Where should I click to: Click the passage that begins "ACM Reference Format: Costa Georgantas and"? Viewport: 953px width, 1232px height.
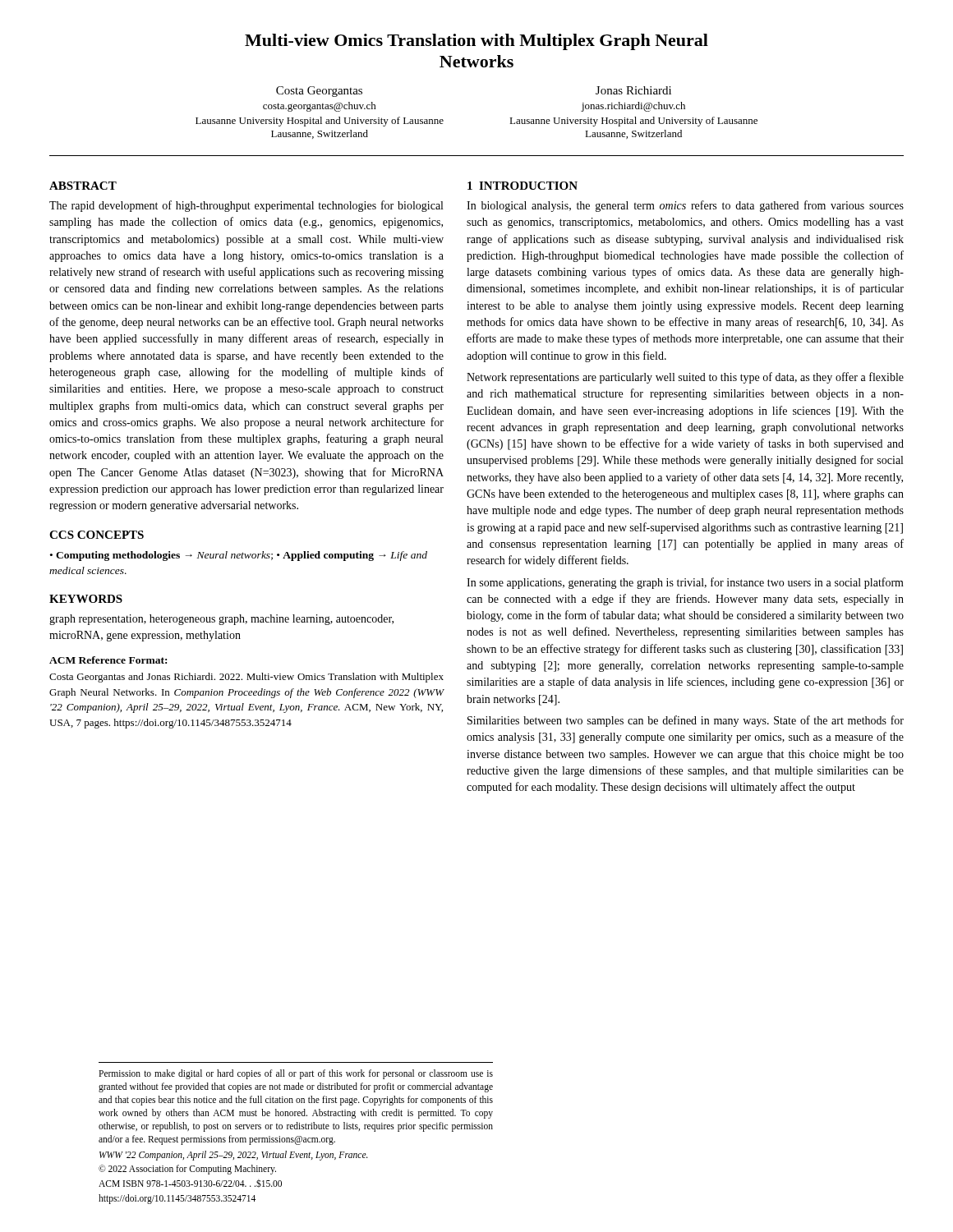click(x=246, y=692)
